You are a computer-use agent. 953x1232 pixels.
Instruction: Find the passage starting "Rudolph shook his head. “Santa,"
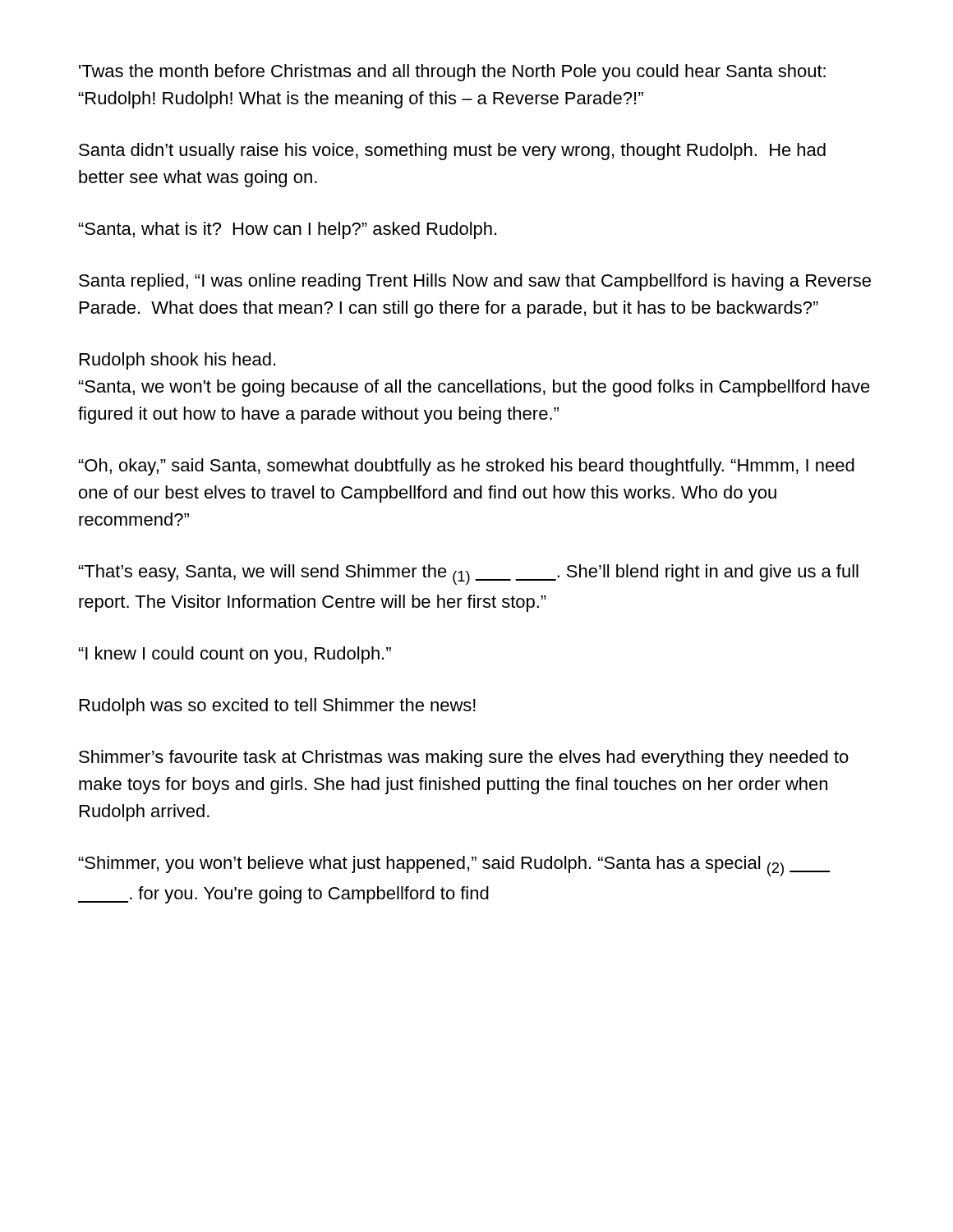(x=474, y=386)
